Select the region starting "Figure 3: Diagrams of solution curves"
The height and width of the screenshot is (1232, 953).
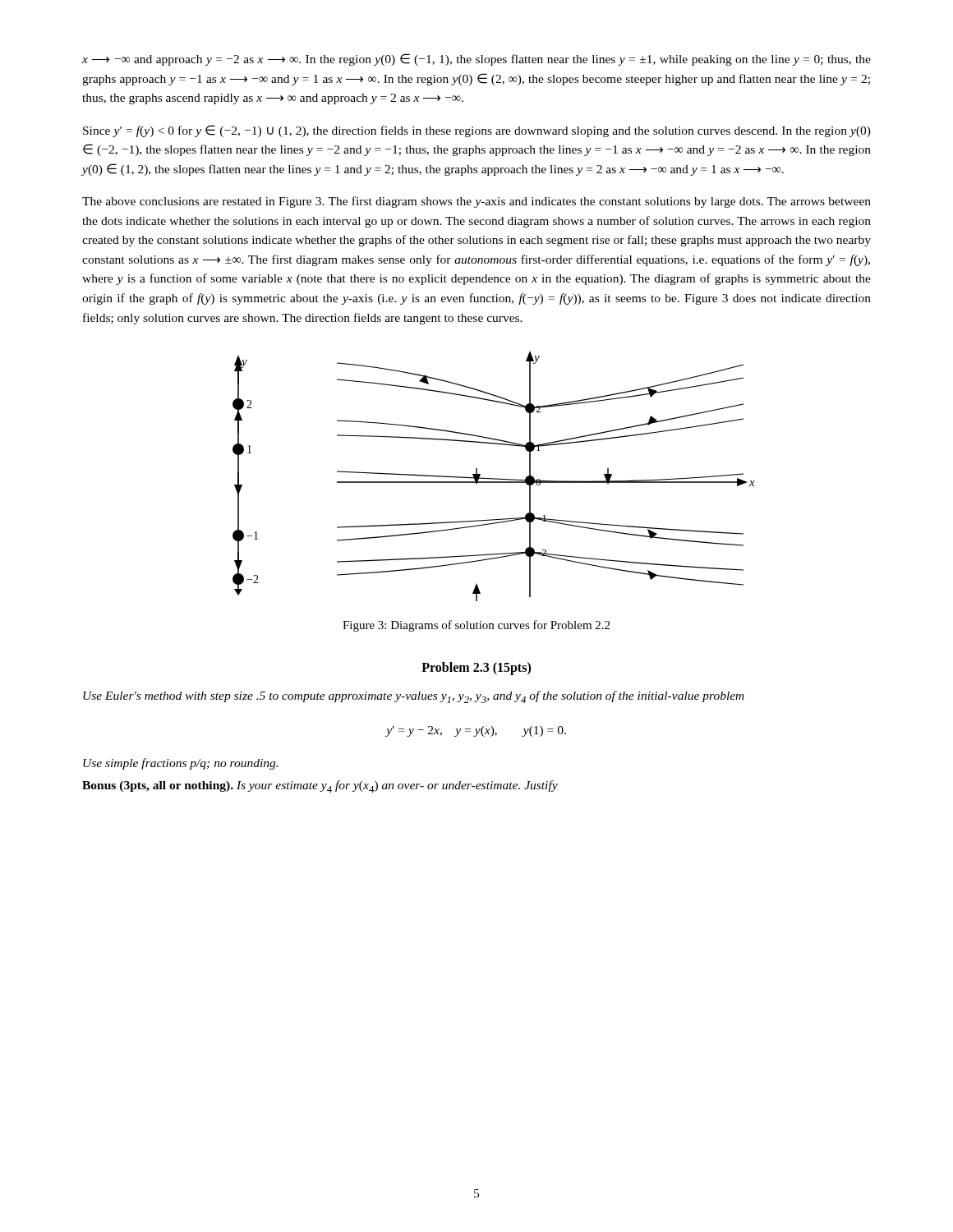(476, 625)
